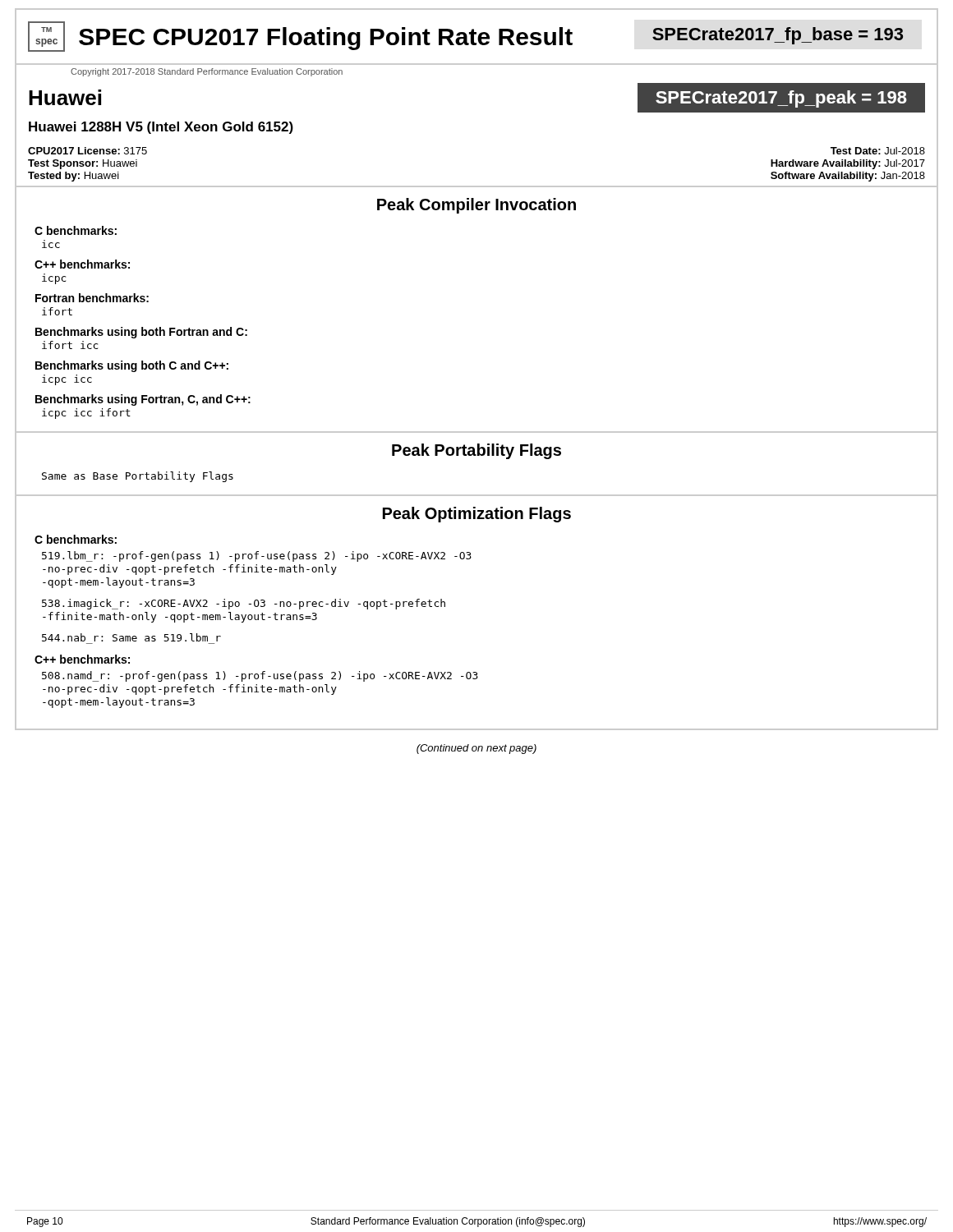Viewport: 953px width, 1232px height.
Task: Find the logo
Action: [x=47, y=37]
